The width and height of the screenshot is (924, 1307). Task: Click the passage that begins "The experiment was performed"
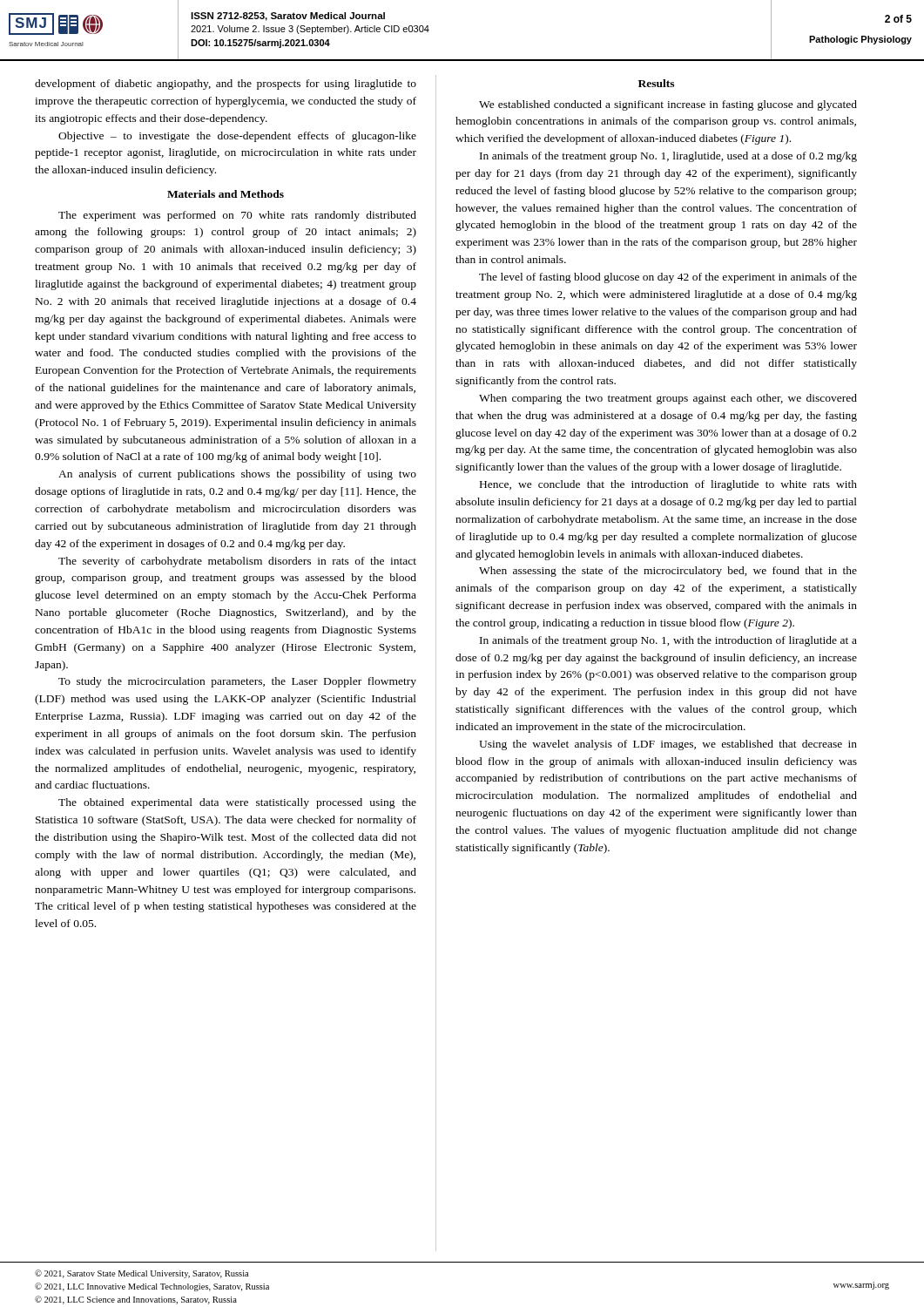pos(226,569)
